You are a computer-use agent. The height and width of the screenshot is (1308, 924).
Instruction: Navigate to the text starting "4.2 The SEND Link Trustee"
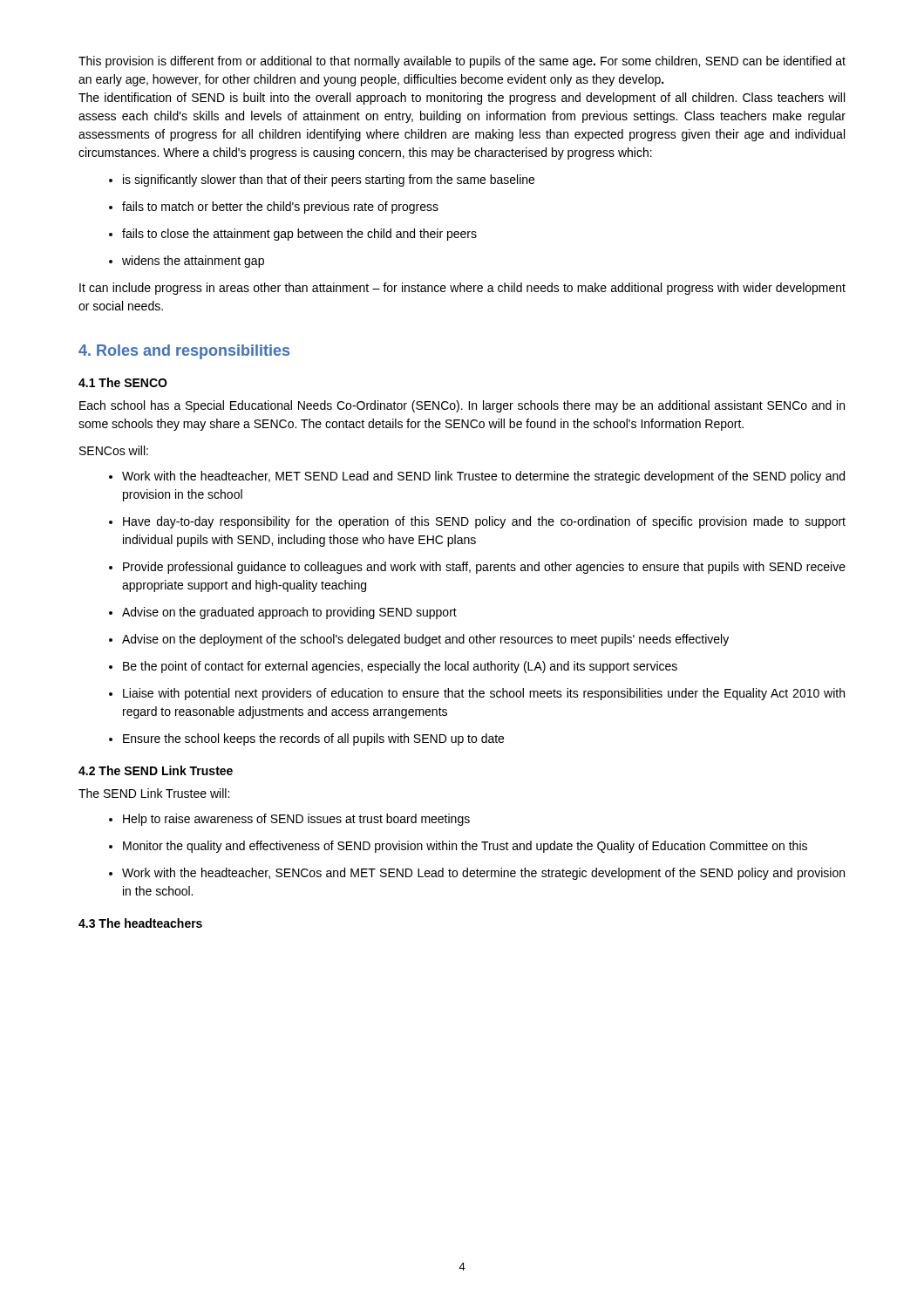point(156,771)
